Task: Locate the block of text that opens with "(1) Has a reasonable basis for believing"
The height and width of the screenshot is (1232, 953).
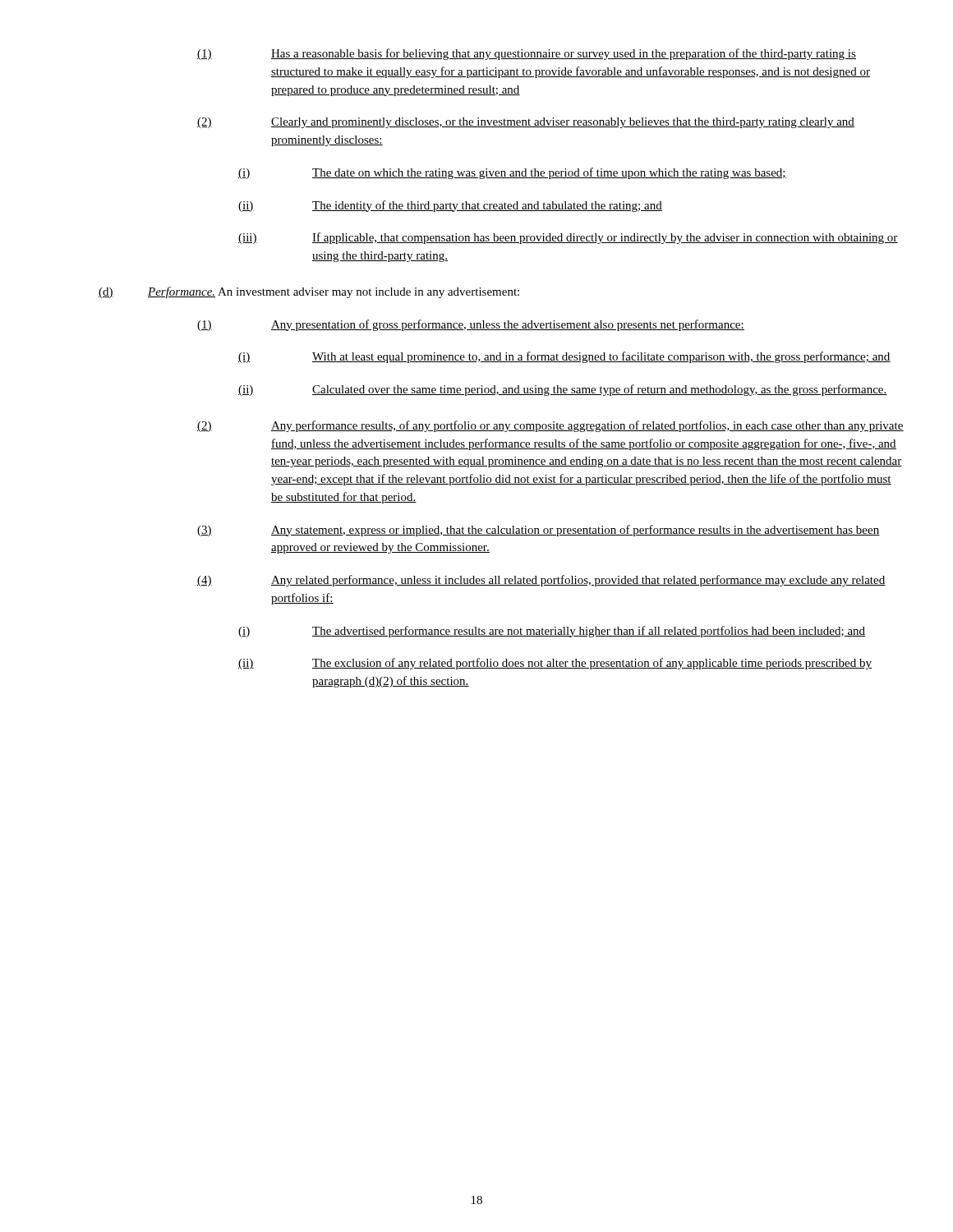Action: tap(476, 72)
